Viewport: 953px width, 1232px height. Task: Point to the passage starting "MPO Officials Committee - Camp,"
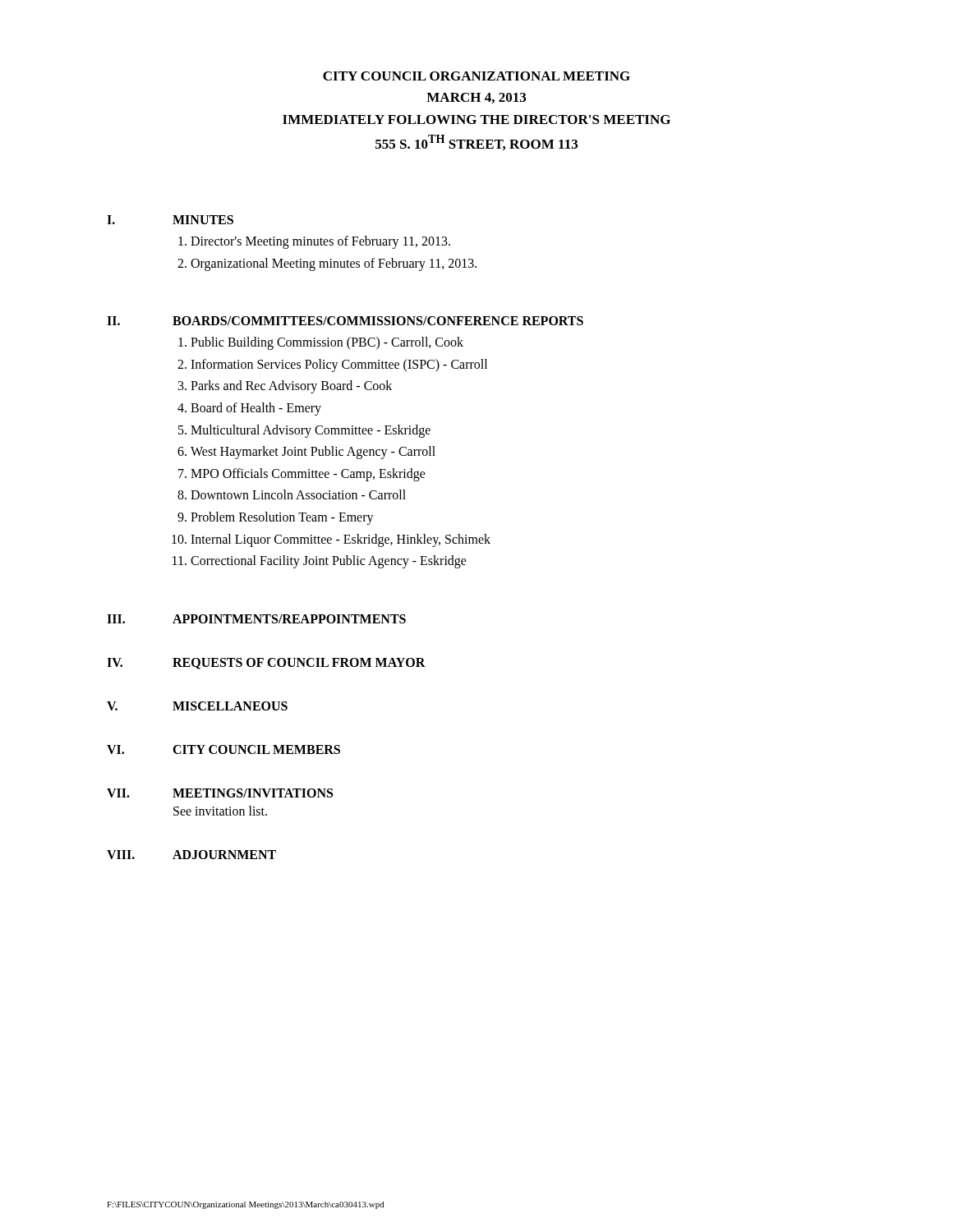(308, 473)
